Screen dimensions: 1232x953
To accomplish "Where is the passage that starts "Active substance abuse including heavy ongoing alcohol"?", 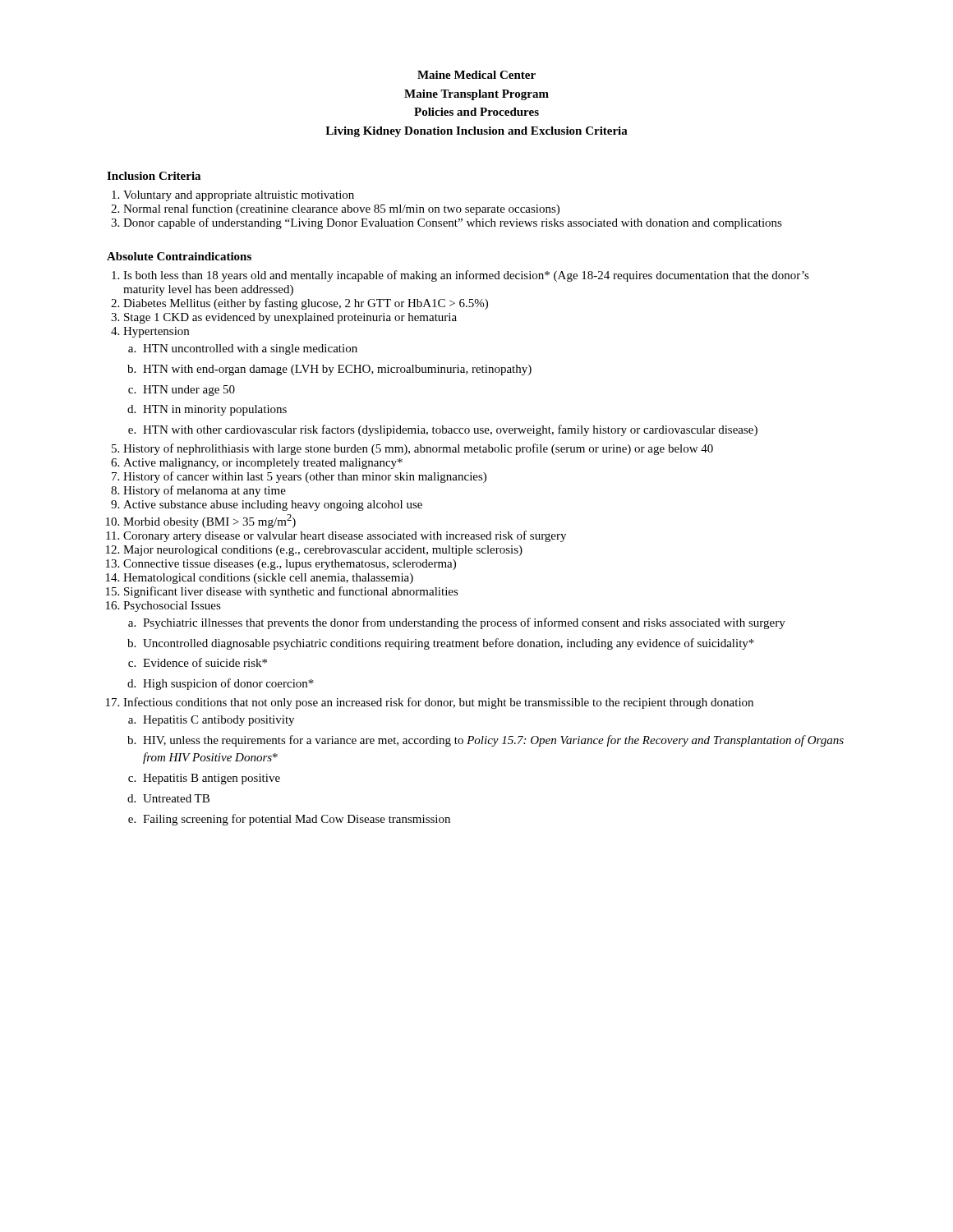I will click(273, 506).
